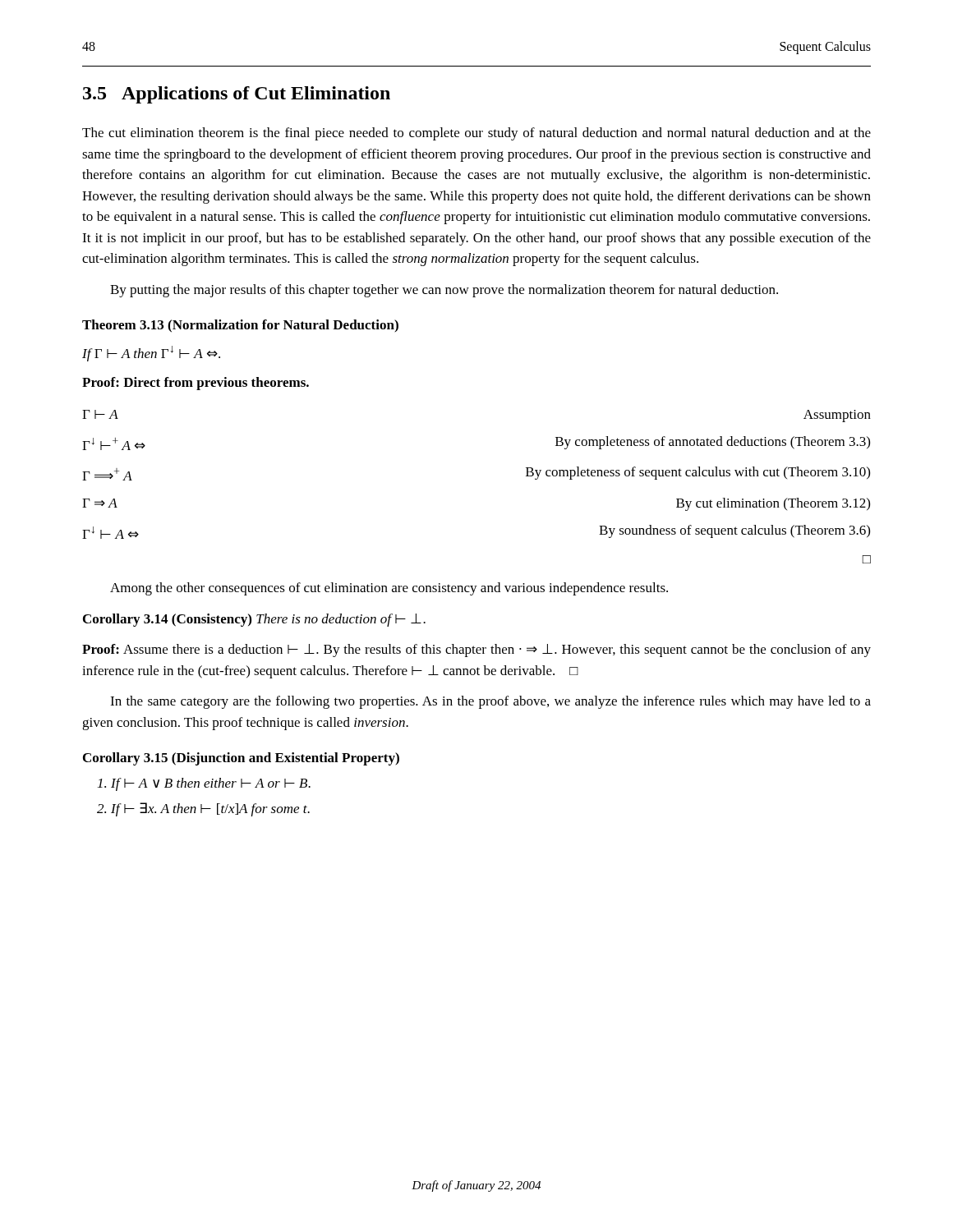Locate the block starting "Corollary 3.14 (Consistency) There"

[x=254, y=620]
